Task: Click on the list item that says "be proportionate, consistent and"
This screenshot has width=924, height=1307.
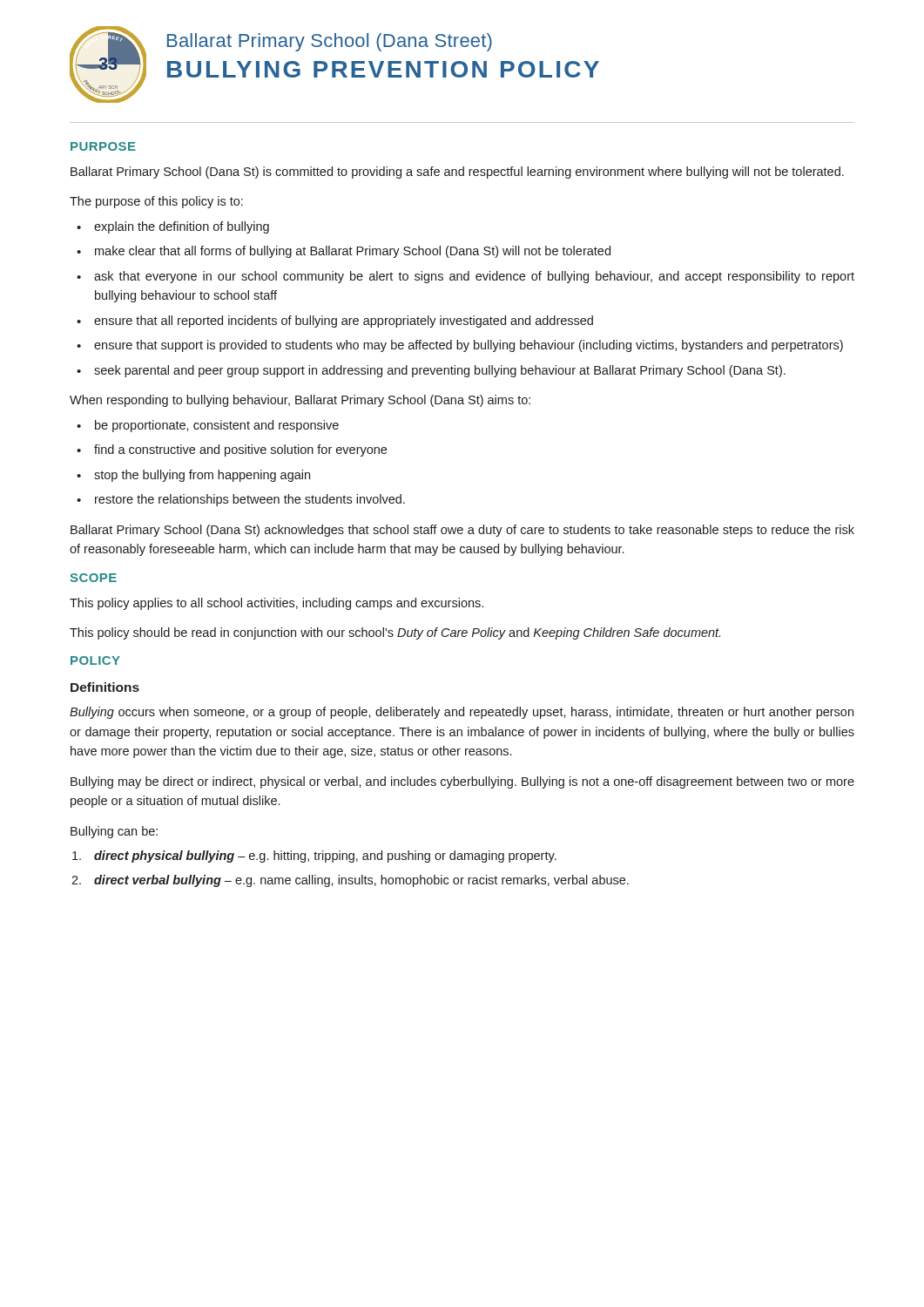Action: point(217,425)
